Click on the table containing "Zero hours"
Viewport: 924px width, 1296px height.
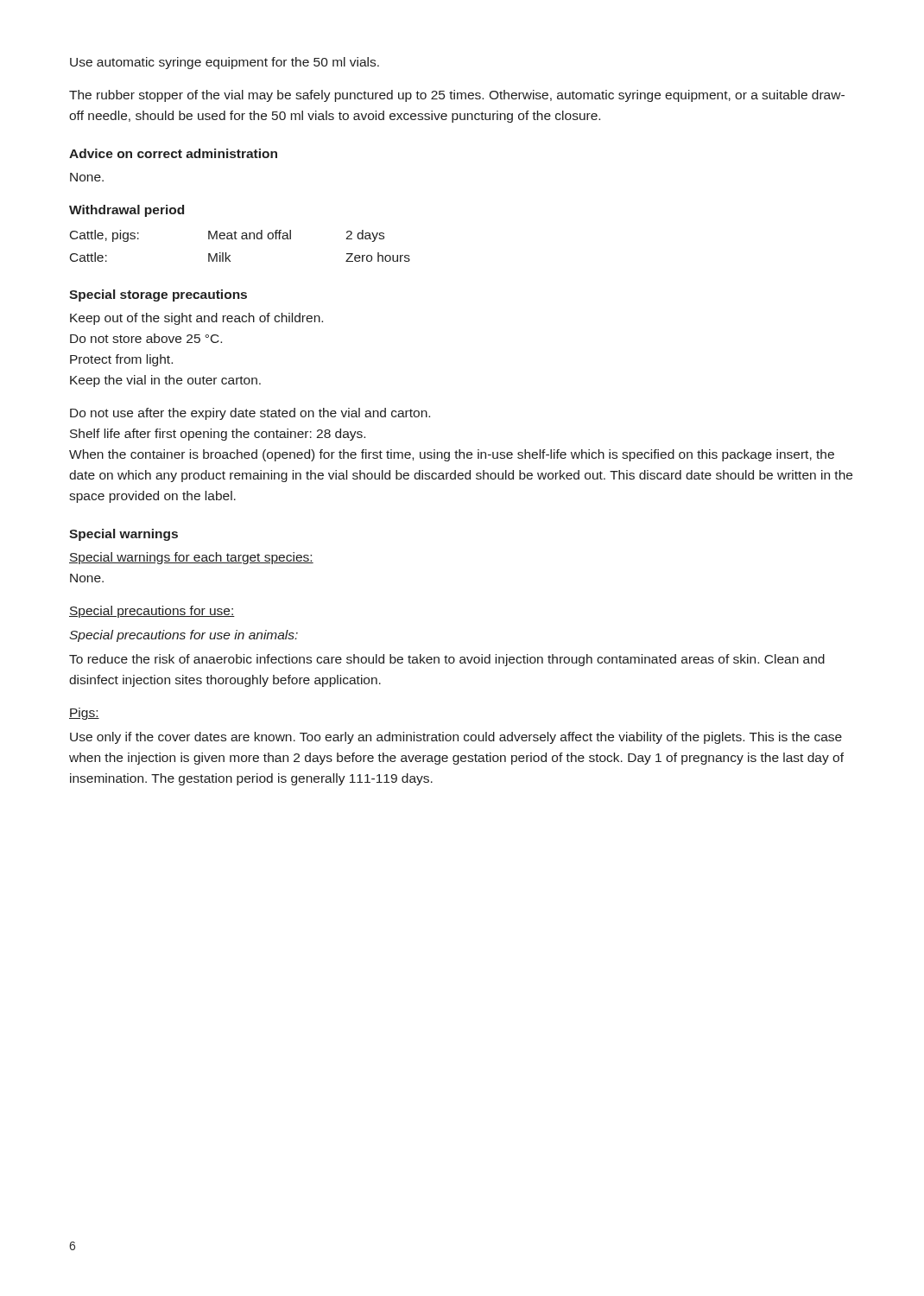[462, 246]
